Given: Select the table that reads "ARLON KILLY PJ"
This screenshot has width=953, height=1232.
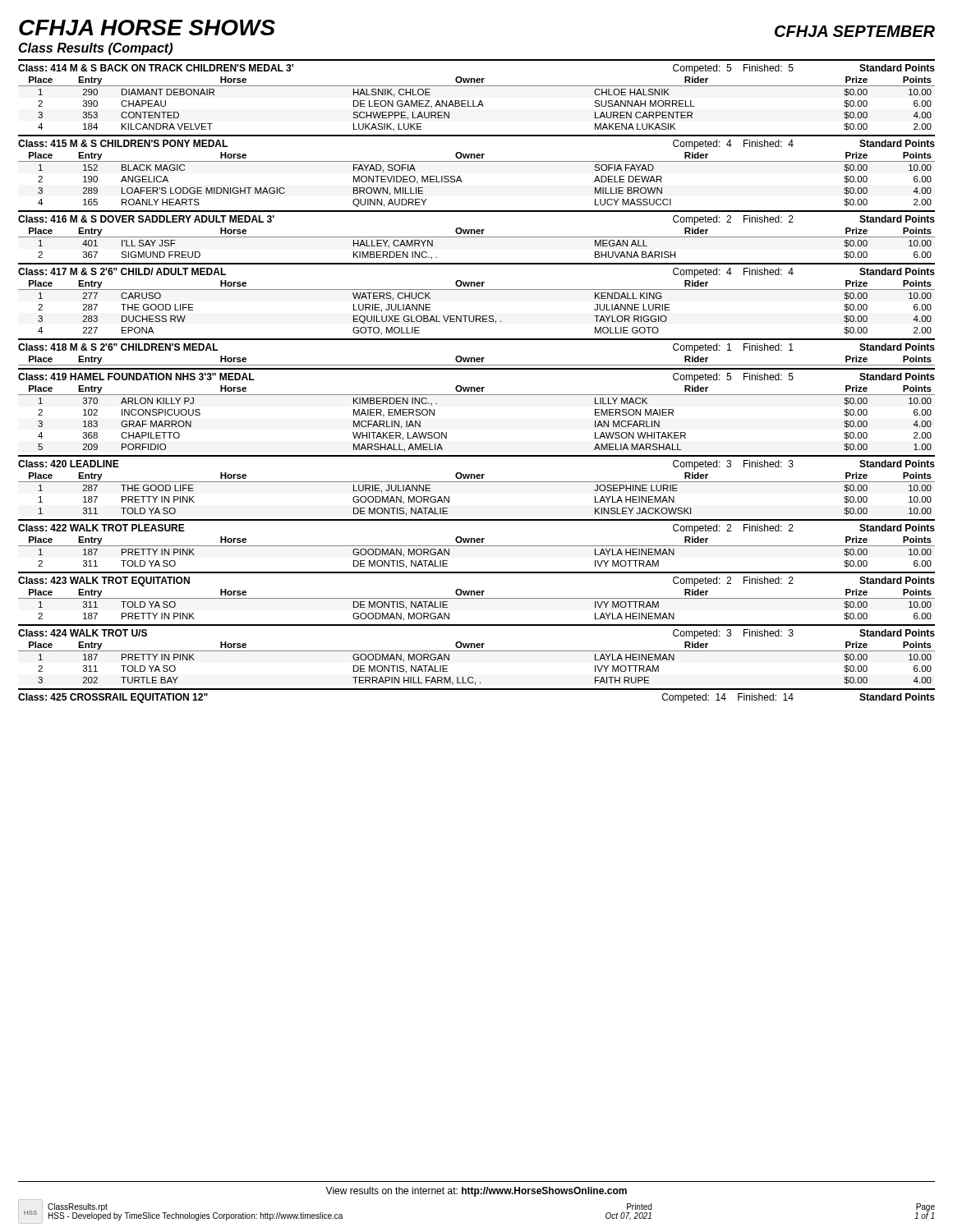Looking at the screenshot, I should [x=476, y=418].
